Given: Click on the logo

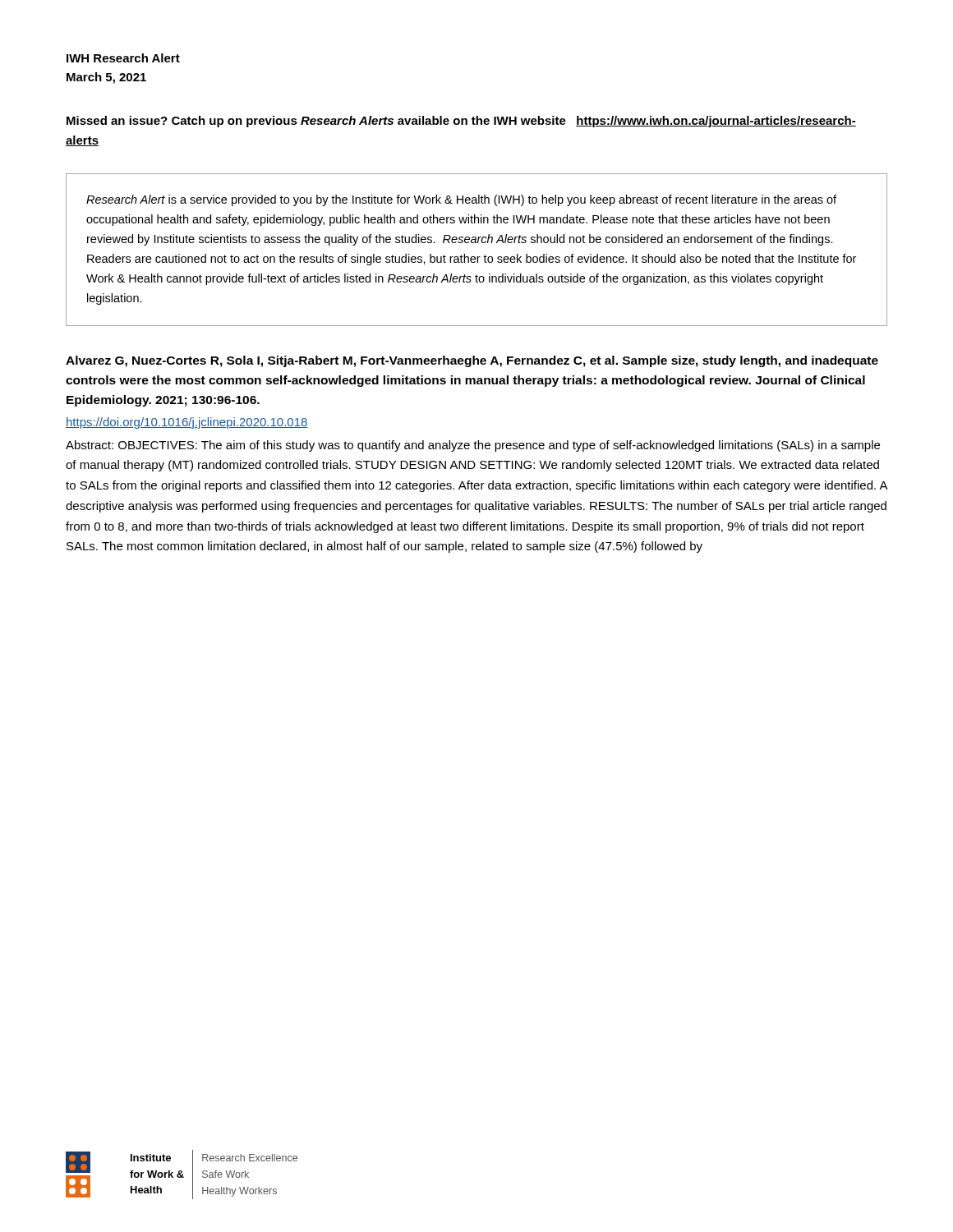Looking at the screenshot, I should click(x=182, y=1174).
